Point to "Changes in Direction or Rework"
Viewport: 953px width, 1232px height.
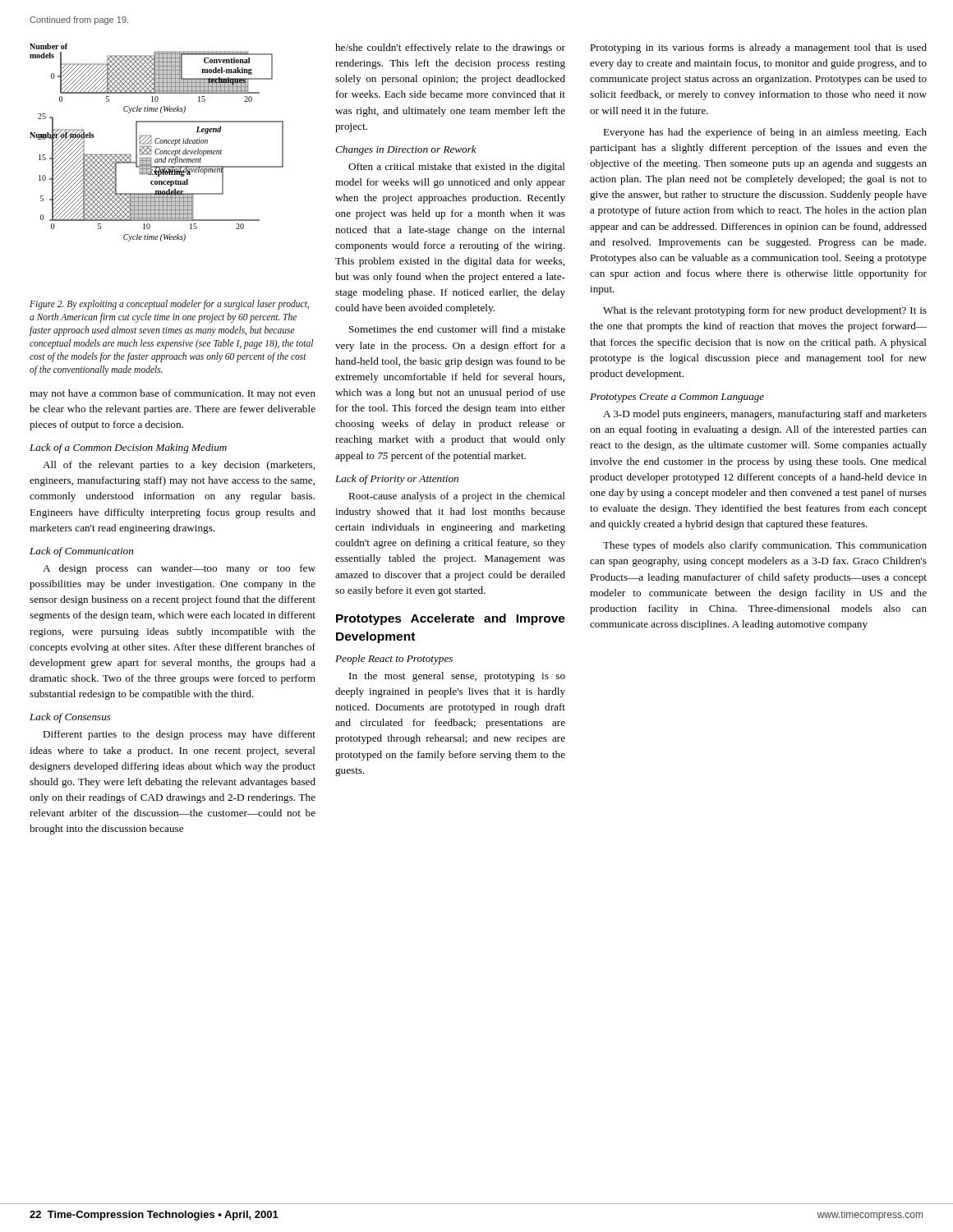point(450,149)
